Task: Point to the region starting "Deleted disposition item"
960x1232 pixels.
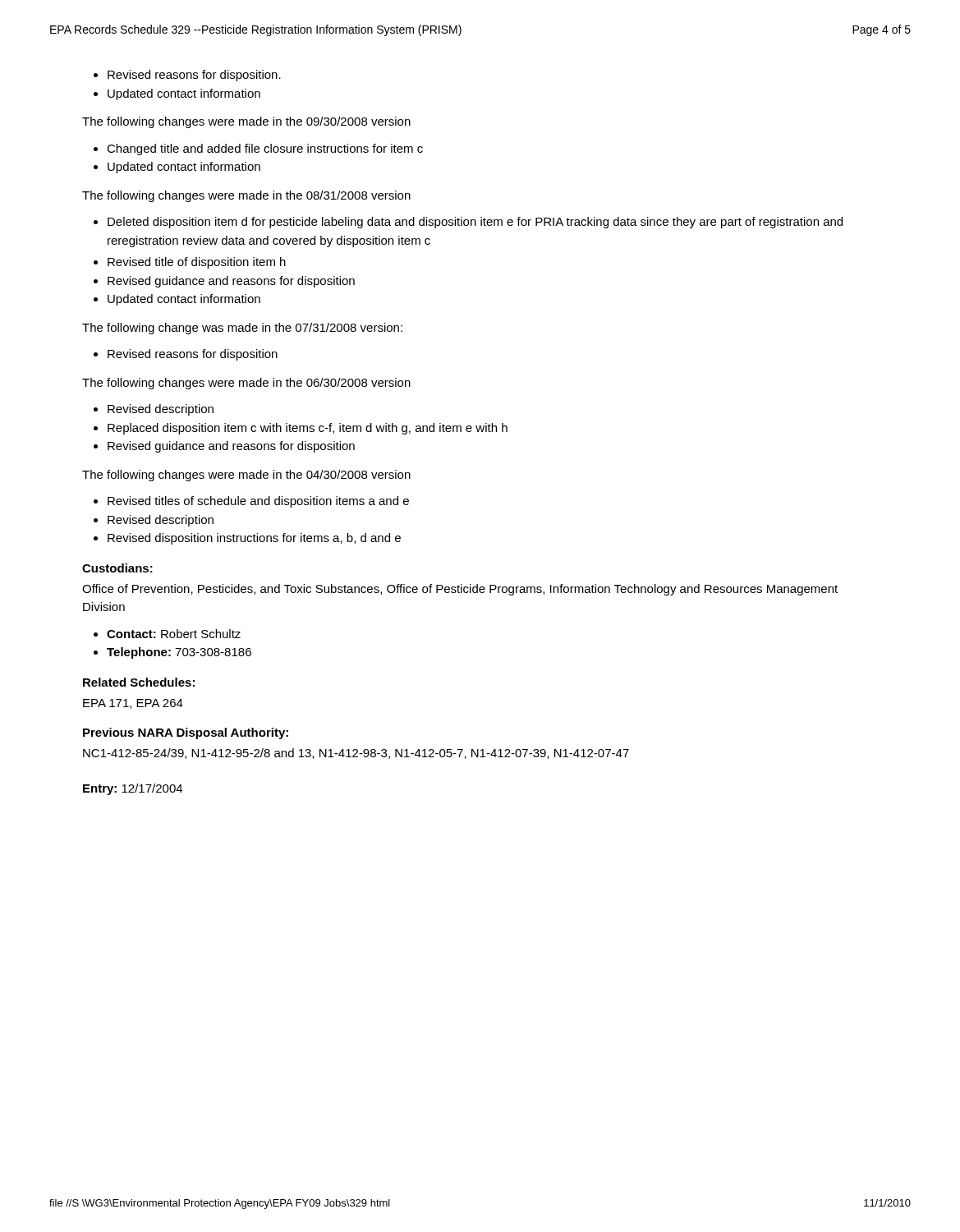Action: 475,231
